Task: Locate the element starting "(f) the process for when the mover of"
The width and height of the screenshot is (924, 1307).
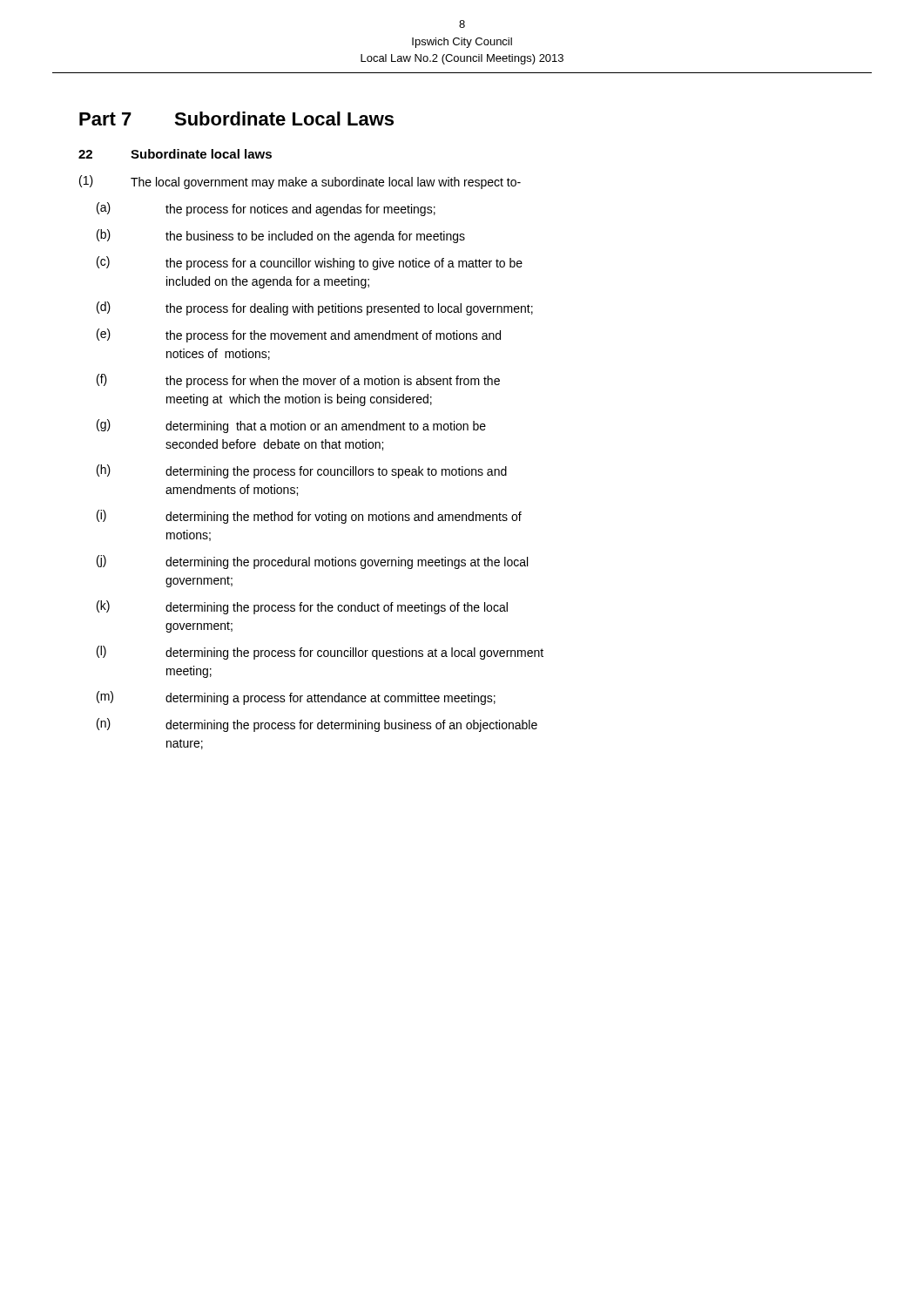Action: pyautogui.click(x=471, y=390)
